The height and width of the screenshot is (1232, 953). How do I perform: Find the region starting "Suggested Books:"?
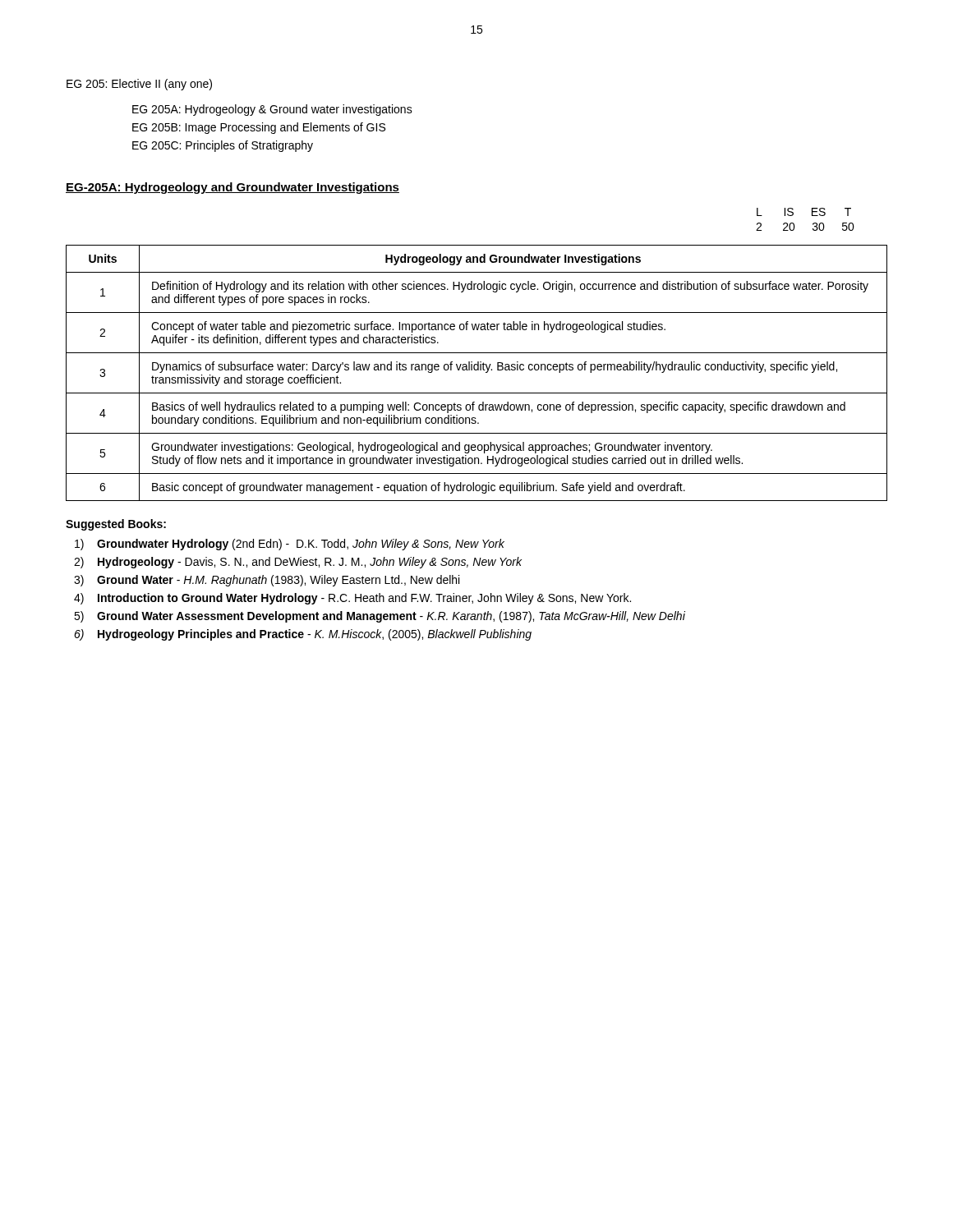(116, 524)
